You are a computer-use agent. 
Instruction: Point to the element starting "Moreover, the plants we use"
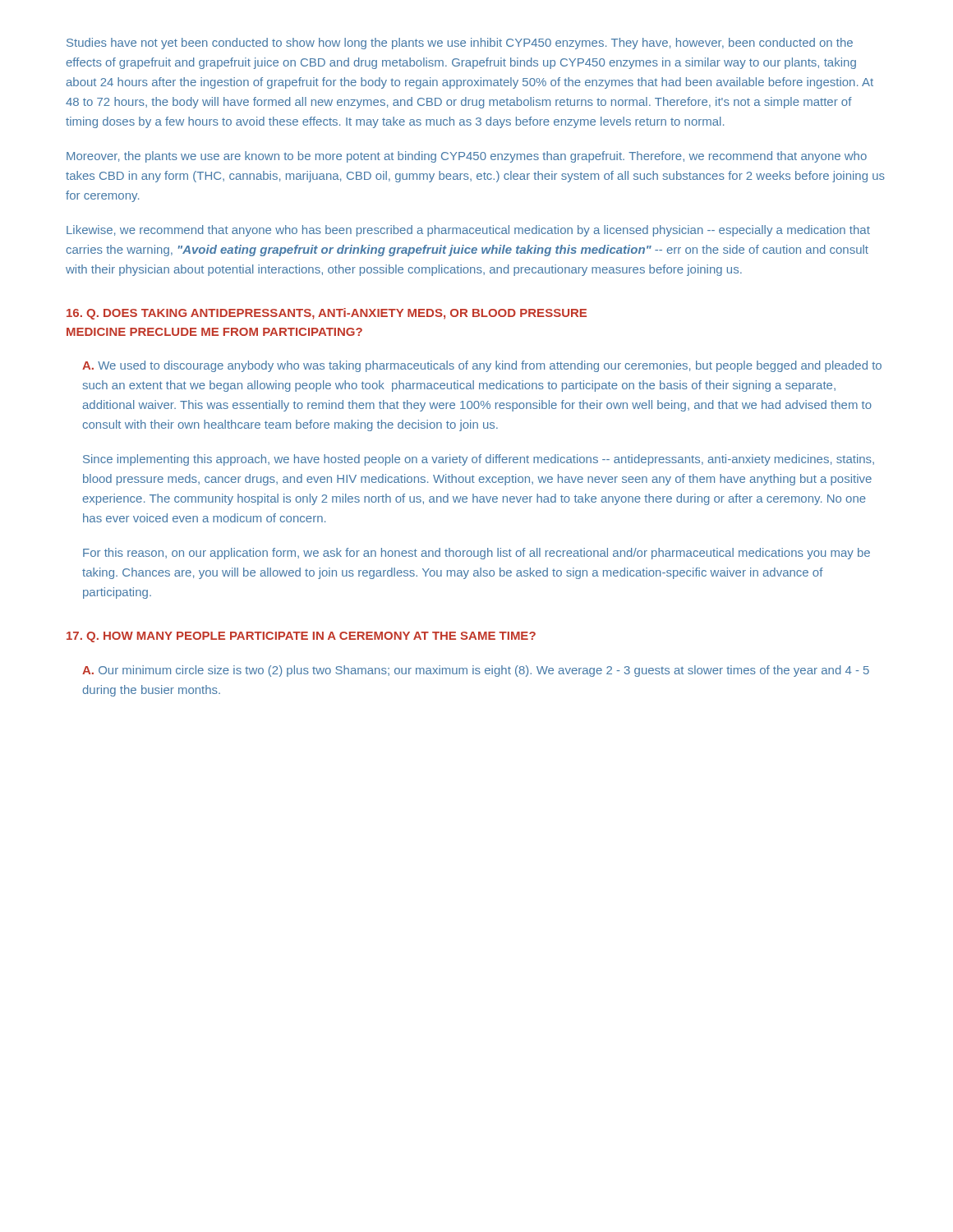pyautogui.click(x=475, y=175)
